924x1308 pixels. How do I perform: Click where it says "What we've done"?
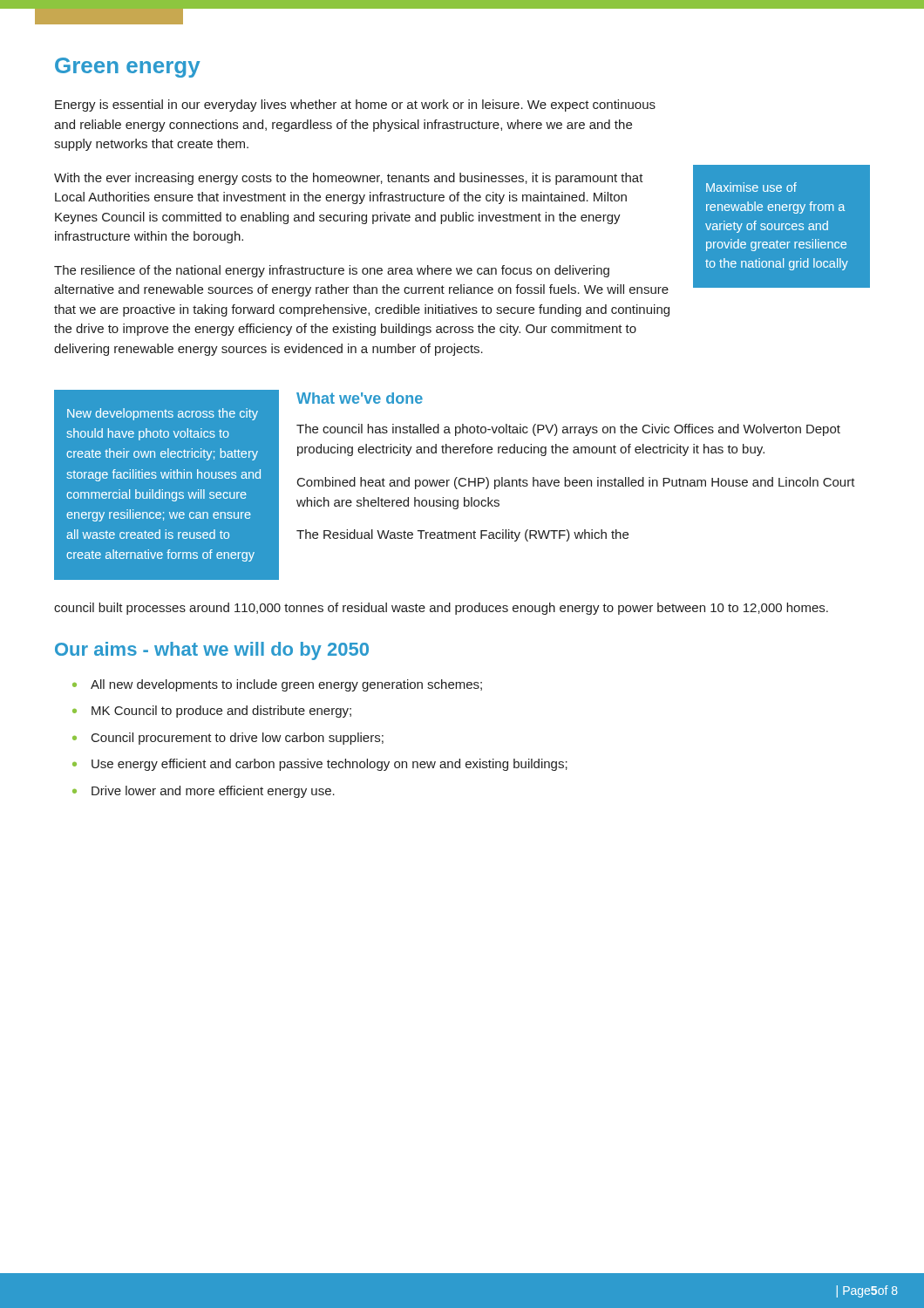coord(360,398)
